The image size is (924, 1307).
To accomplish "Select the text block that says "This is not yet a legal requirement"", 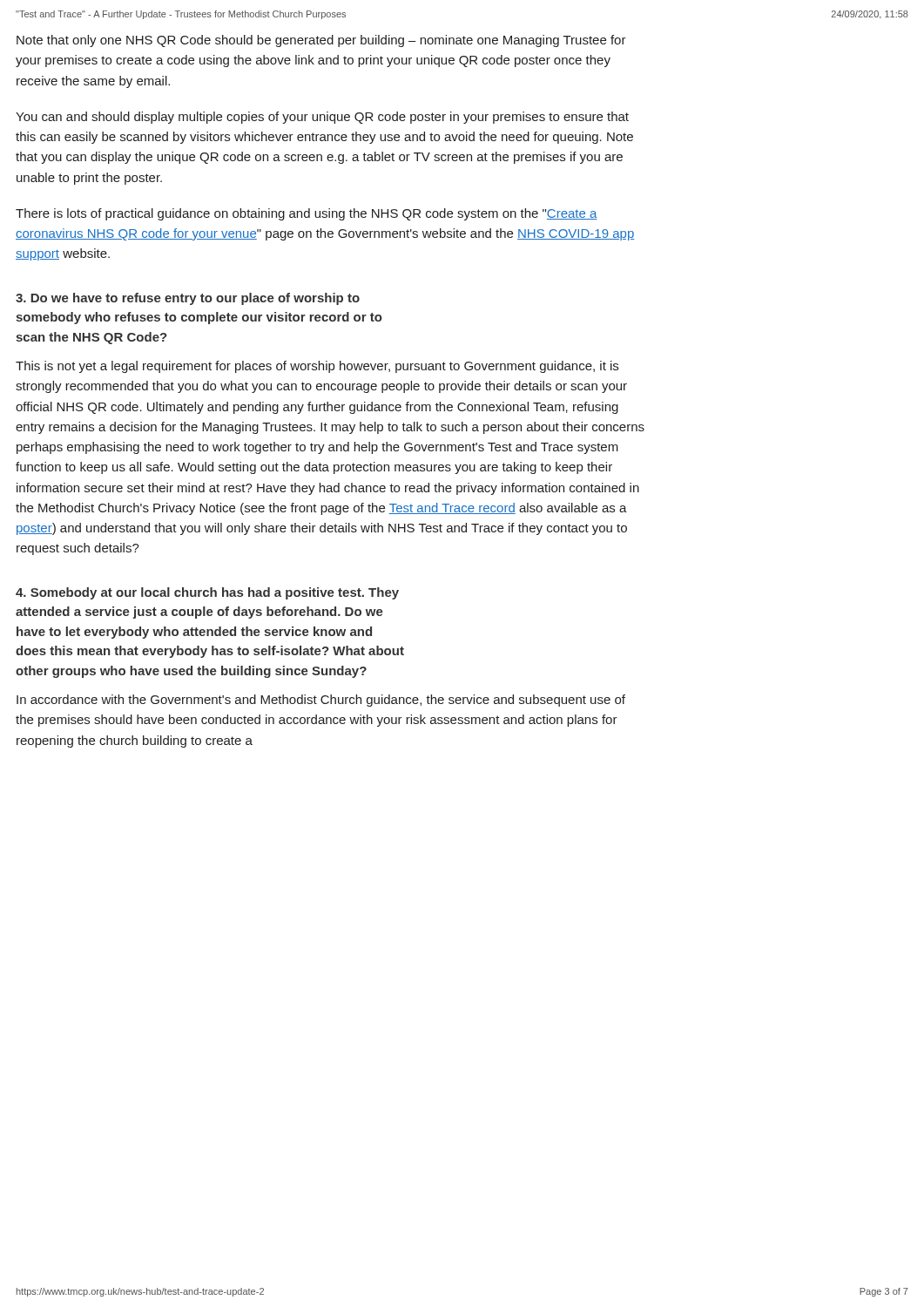I will [330, 457].
